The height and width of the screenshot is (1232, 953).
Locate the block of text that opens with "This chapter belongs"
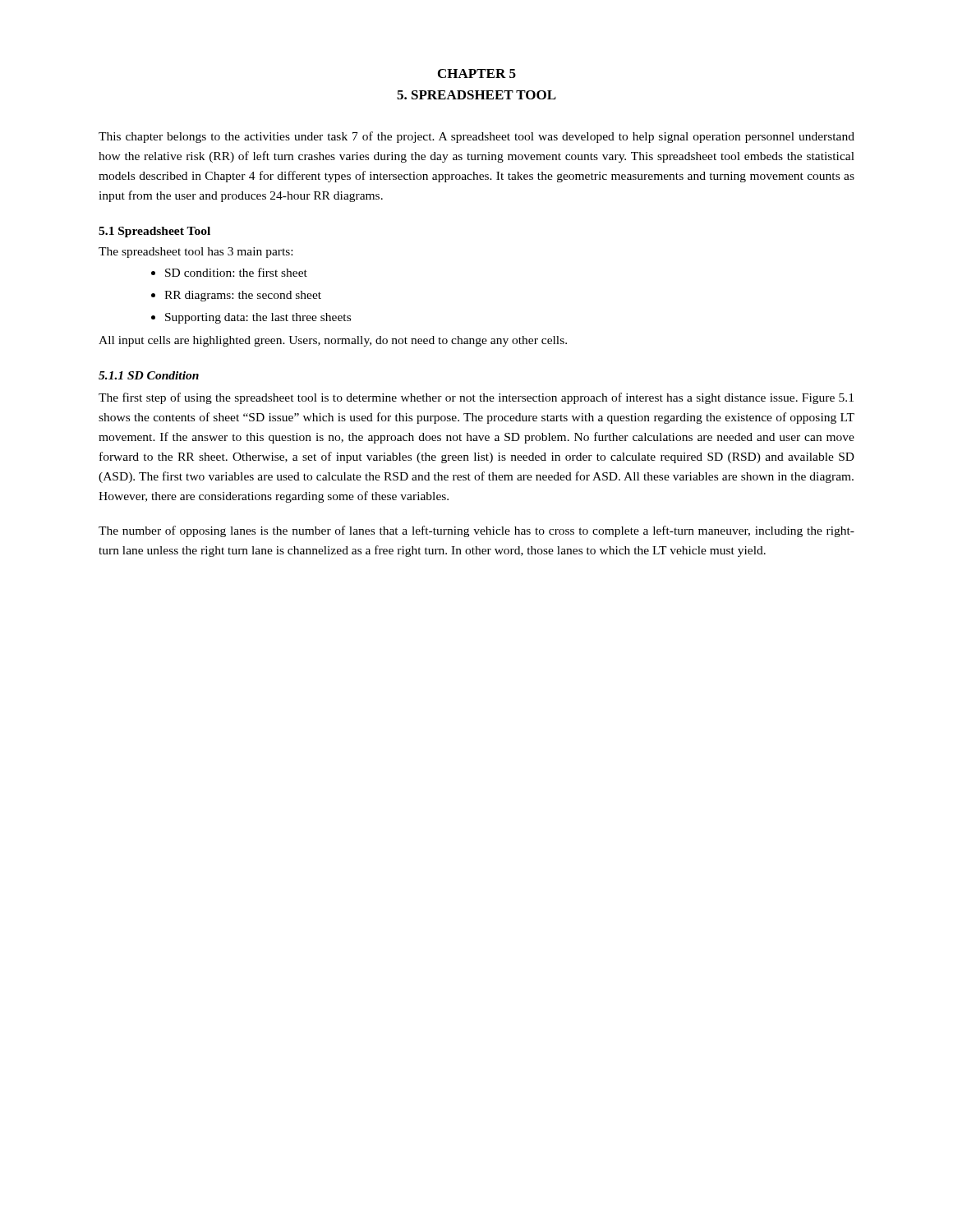point(476,166)
